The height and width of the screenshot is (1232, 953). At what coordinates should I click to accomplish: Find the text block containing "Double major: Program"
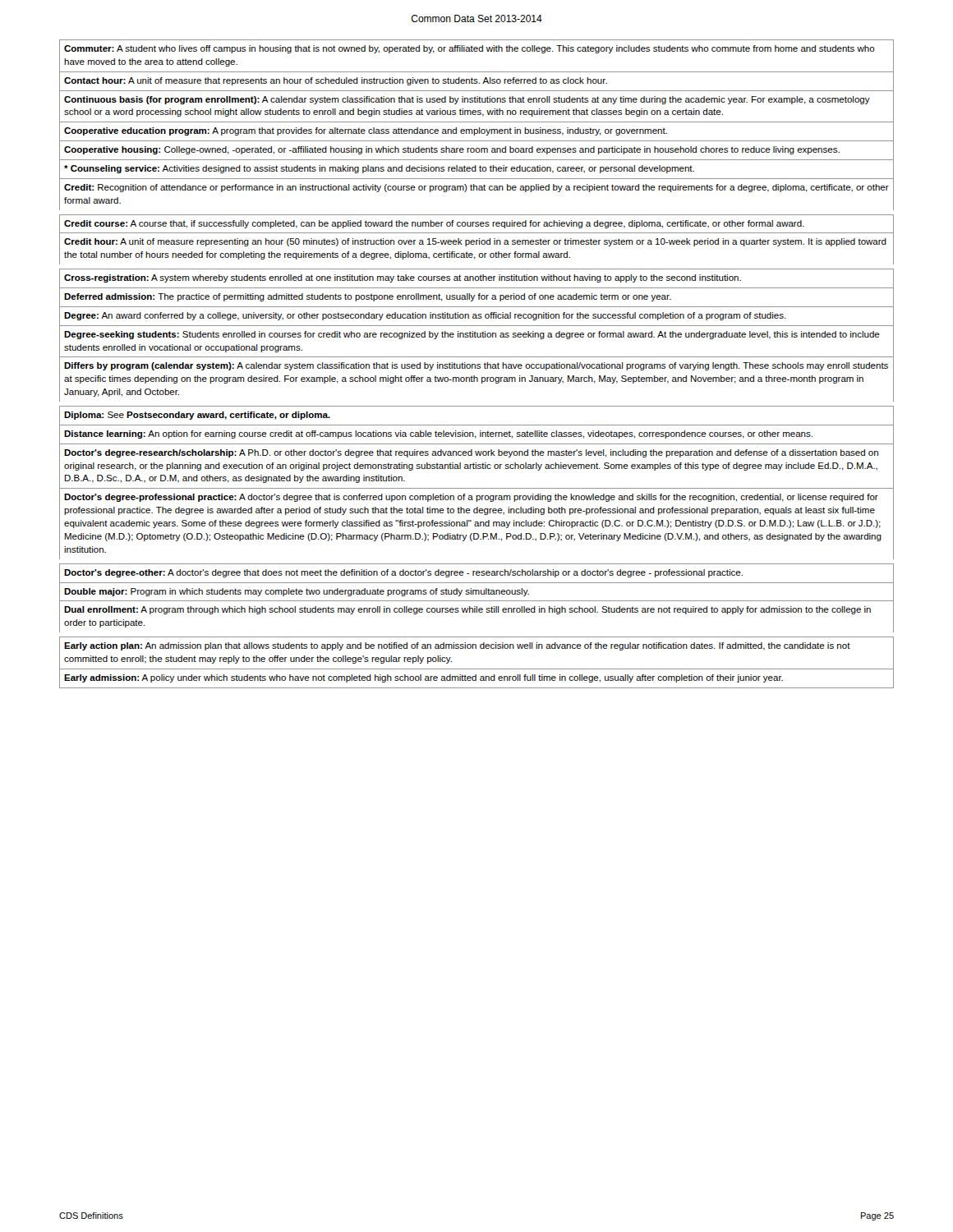297,591
